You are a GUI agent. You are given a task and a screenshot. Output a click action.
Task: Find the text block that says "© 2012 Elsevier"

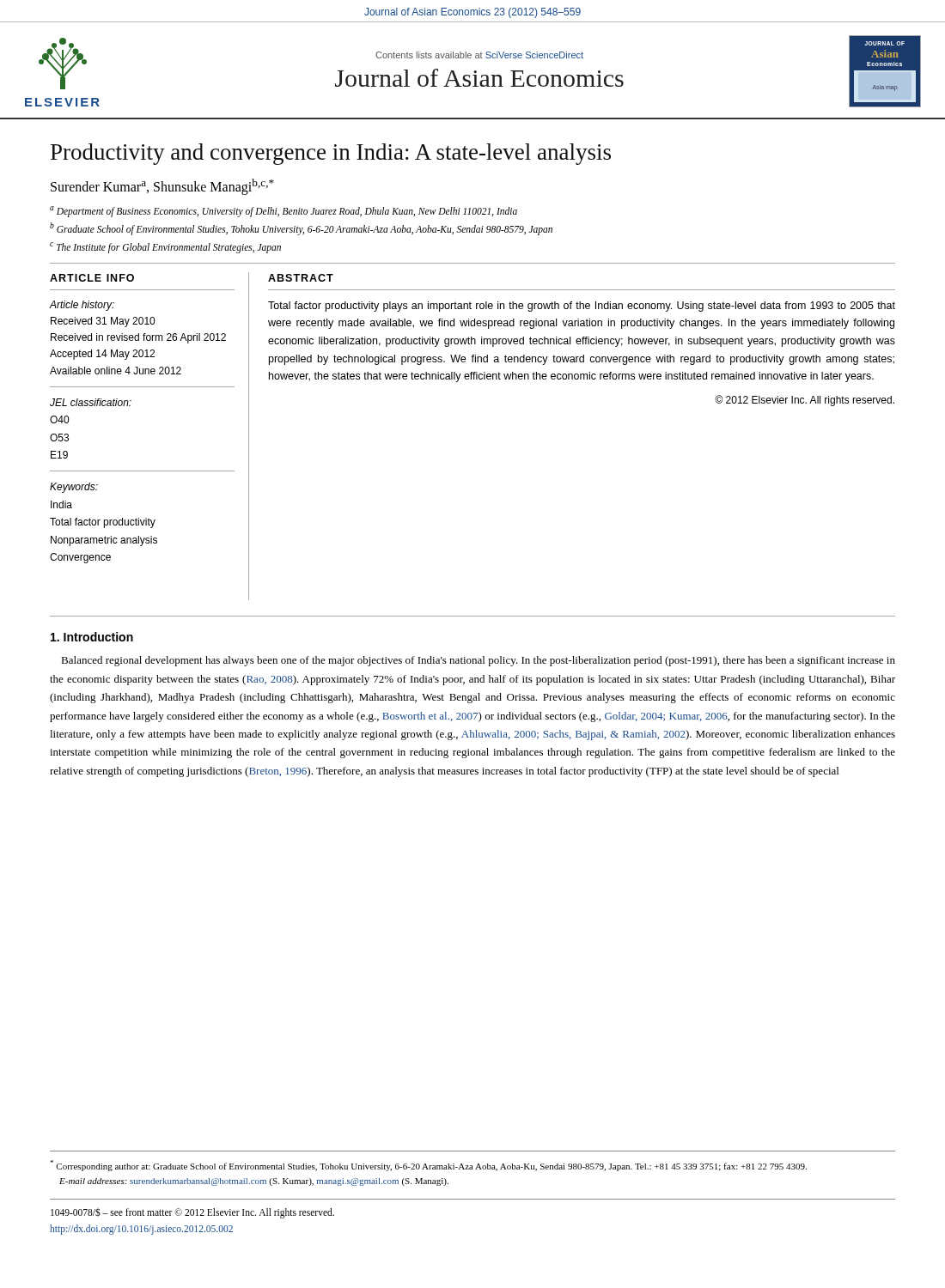(805, 400)
